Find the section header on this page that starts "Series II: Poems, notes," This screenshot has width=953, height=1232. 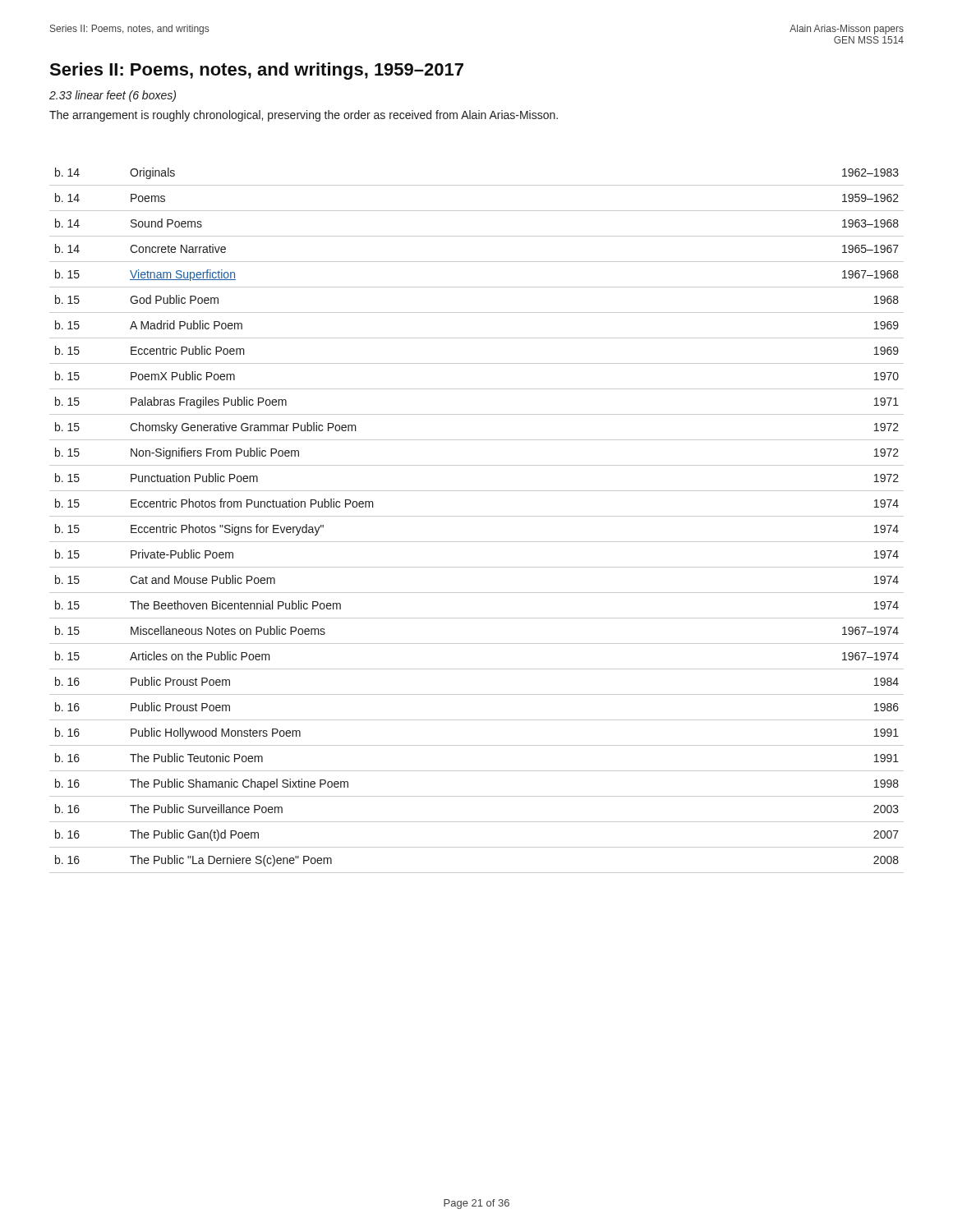click(x=257, y=69)
